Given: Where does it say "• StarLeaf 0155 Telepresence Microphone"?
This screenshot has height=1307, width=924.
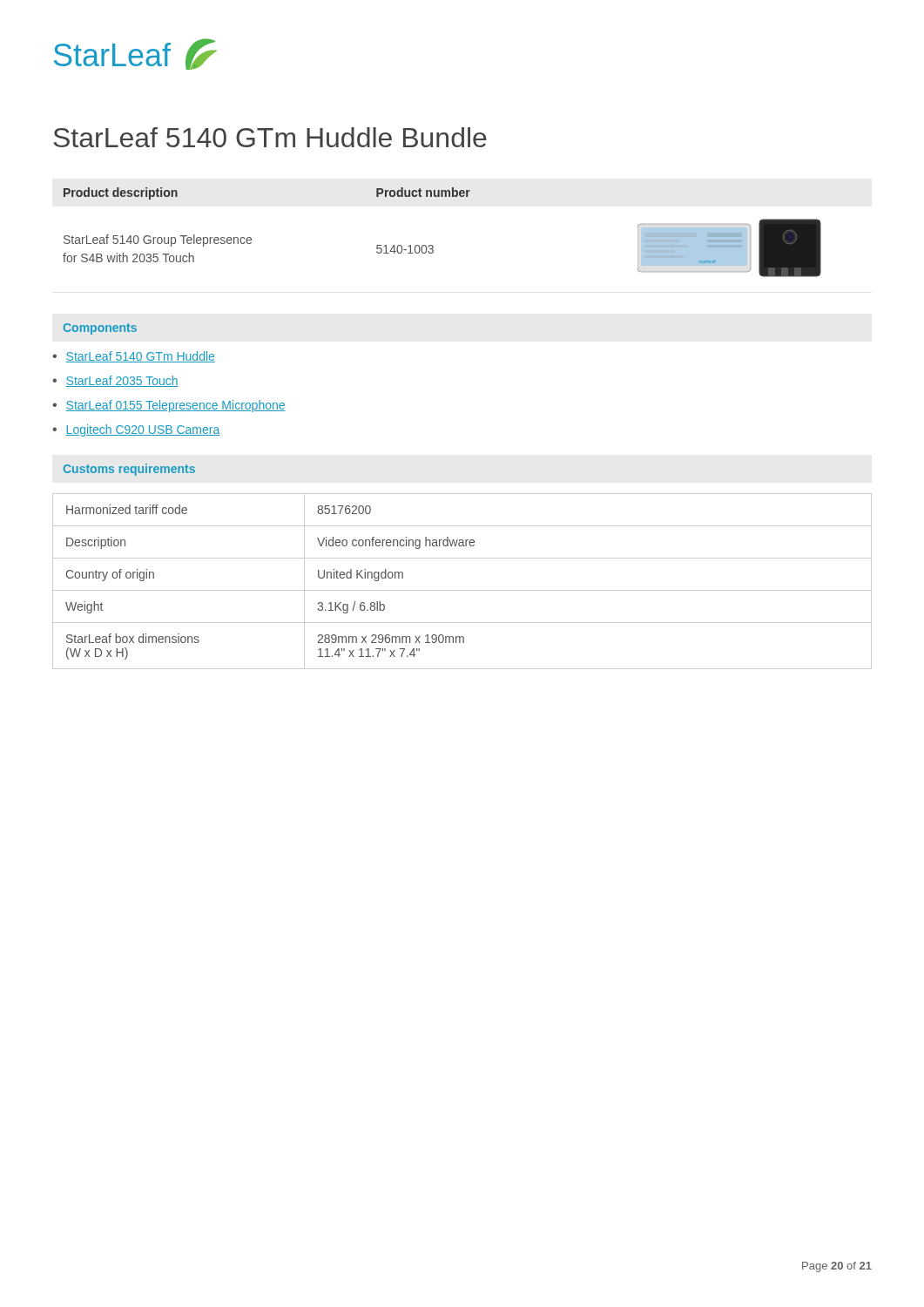Looking at the screenshot, I should tap(169, 405).
